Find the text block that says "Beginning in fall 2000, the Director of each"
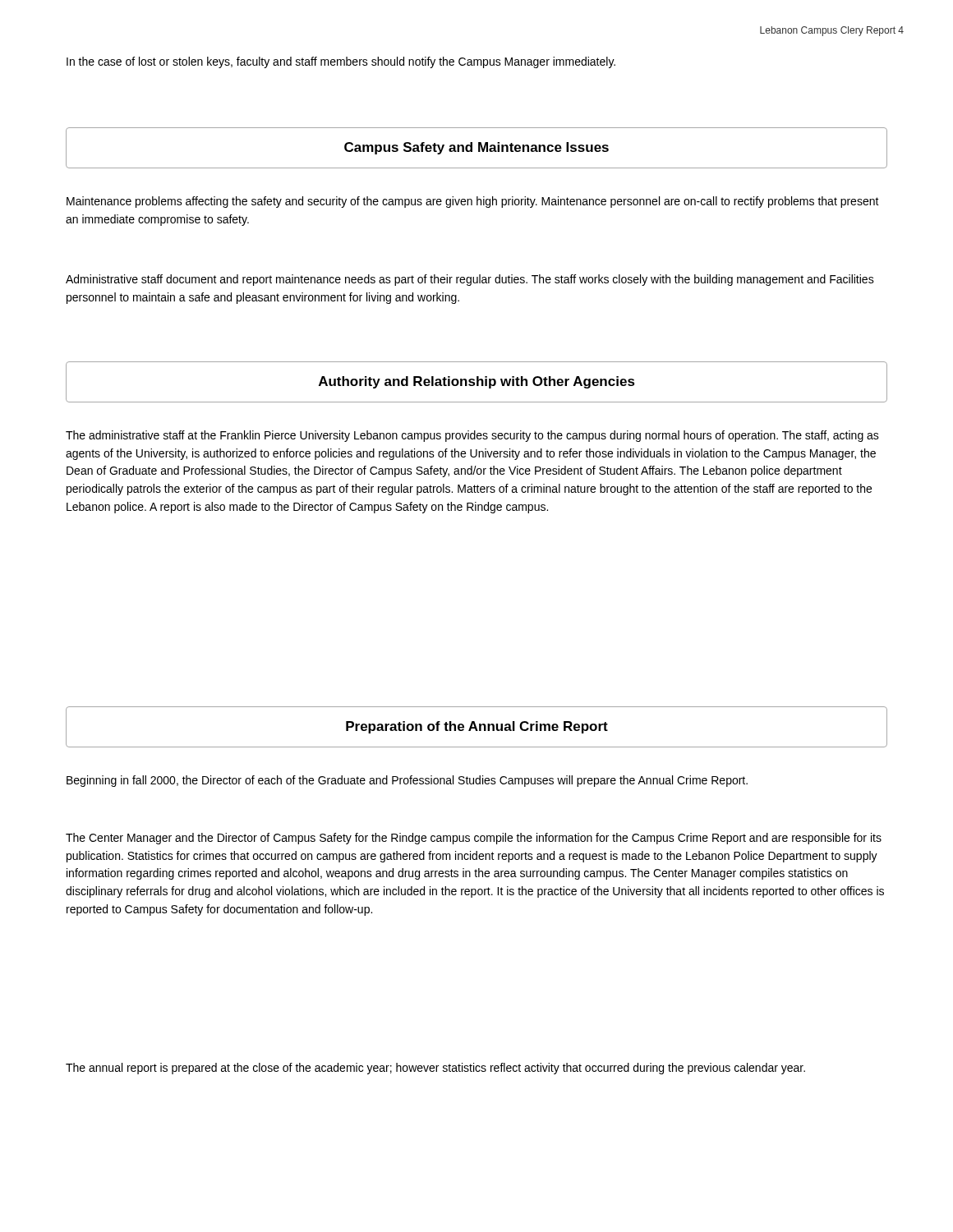The image size is (953, 1232). click(407, 780)
